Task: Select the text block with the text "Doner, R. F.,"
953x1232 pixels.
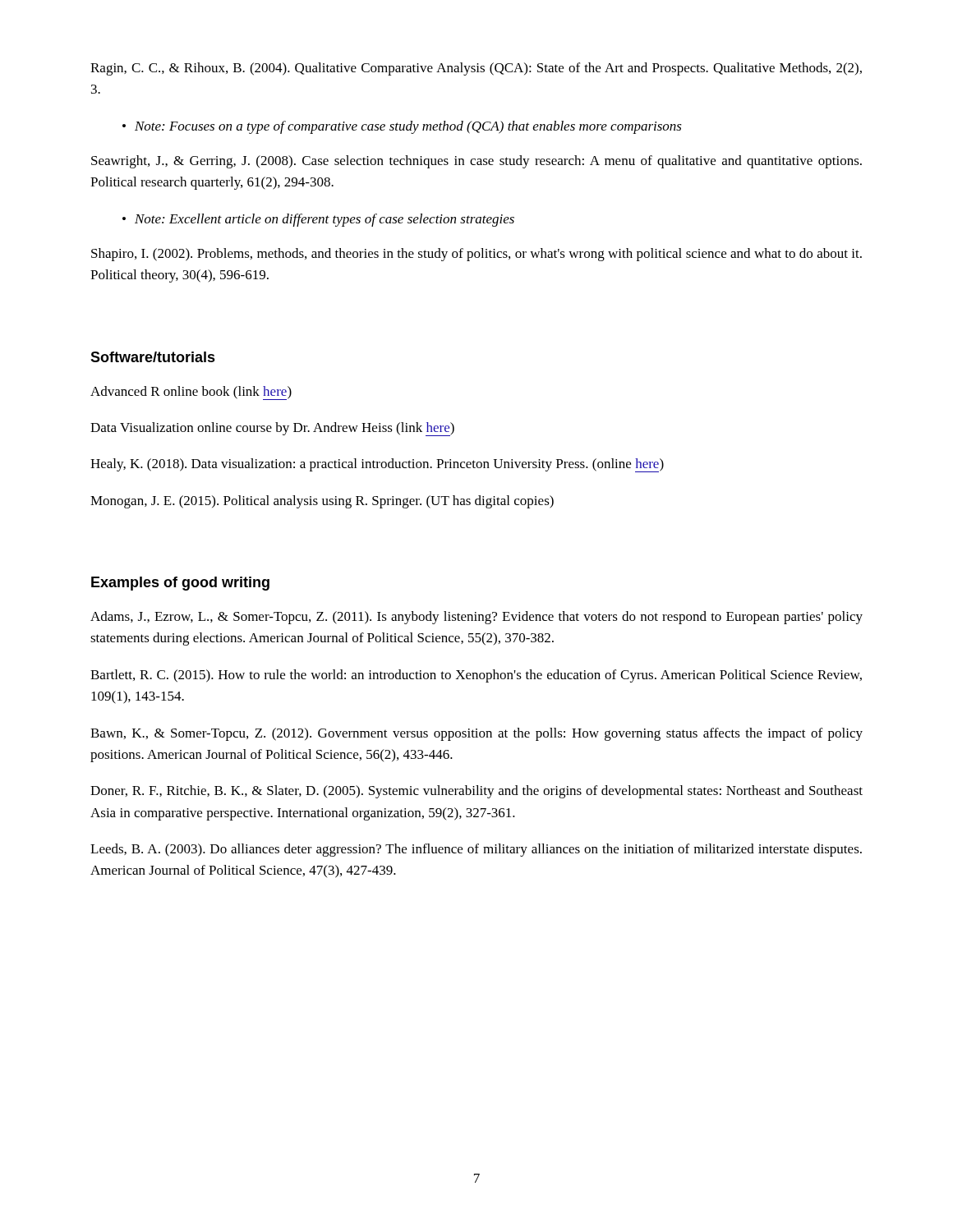Action: [476, 802]
